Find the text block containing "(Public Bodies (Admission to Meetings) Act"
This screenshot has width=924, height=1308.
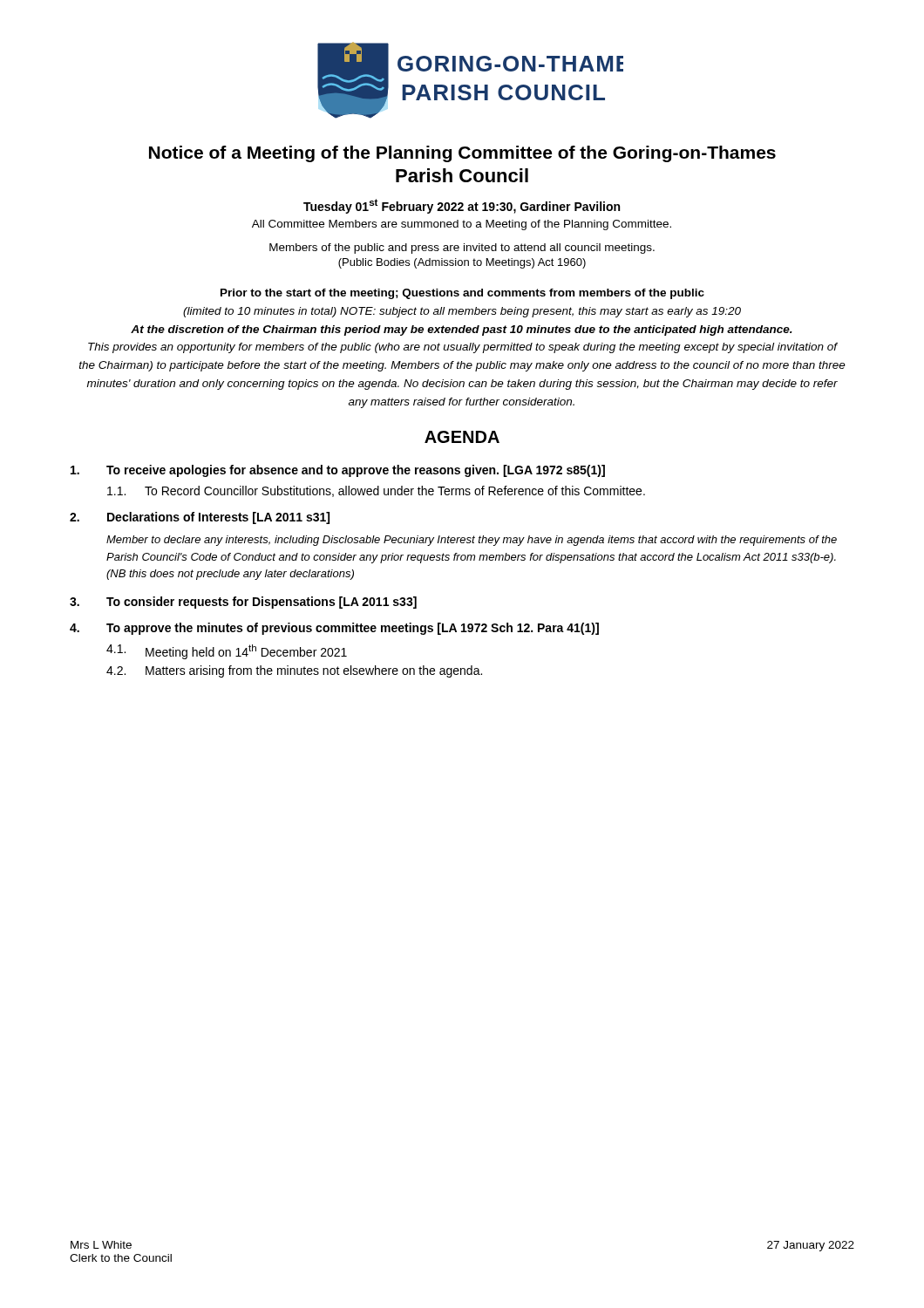tap(462, 262)
